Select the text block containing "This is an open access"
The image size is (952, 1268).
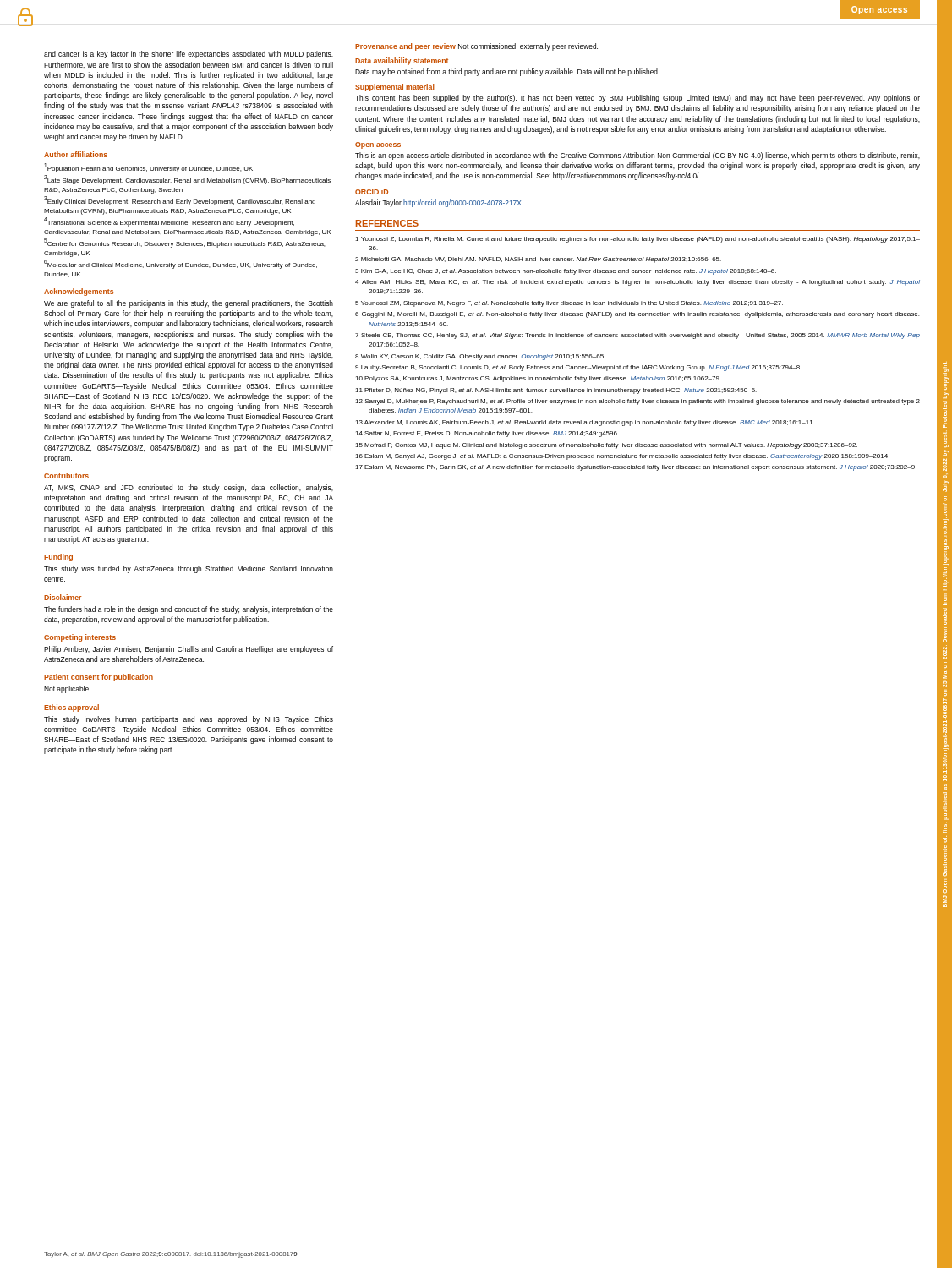coord(638,166)
